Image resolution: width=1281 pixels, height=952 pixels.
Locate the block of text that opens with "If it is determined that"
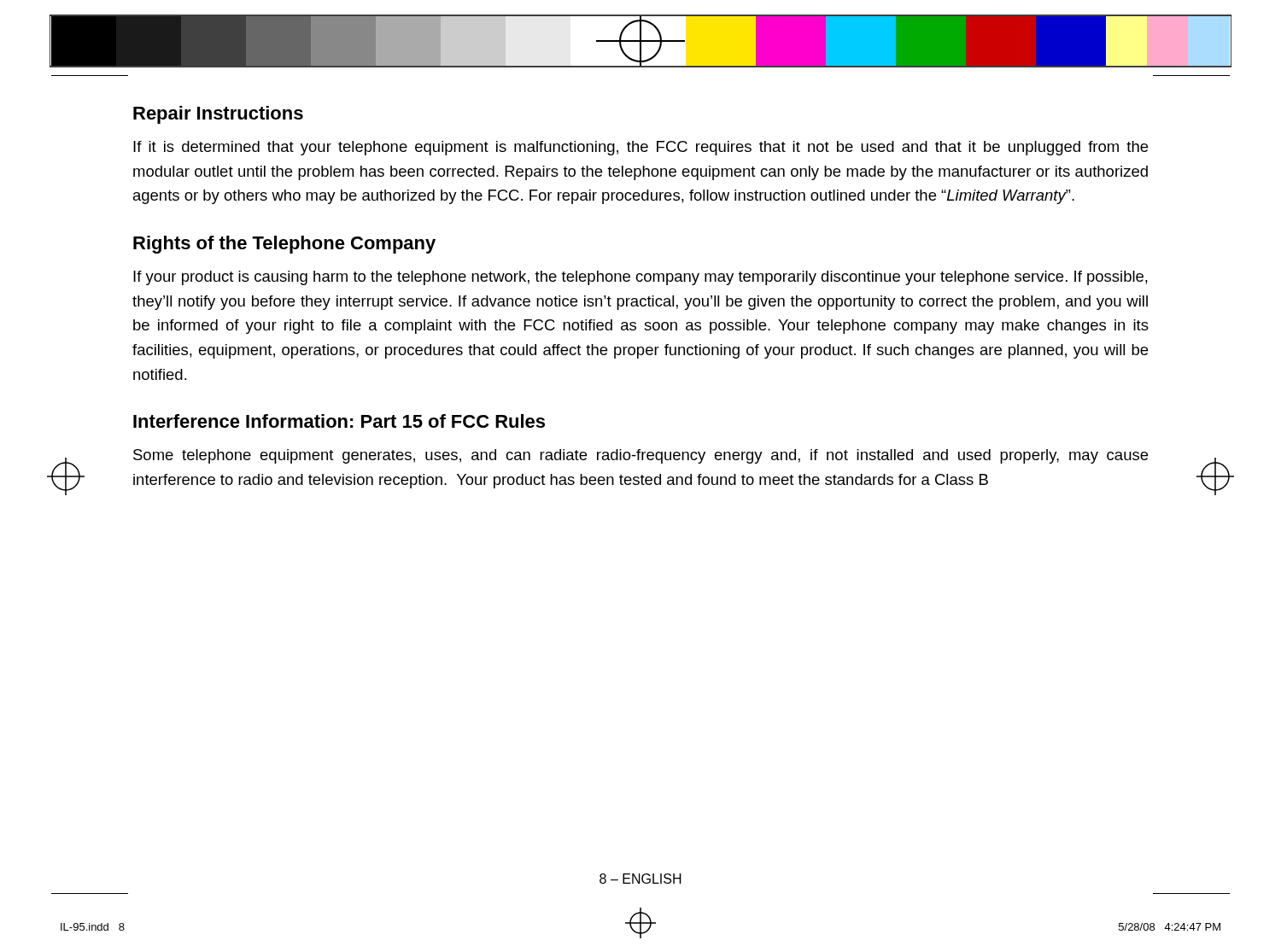(640, 172)
